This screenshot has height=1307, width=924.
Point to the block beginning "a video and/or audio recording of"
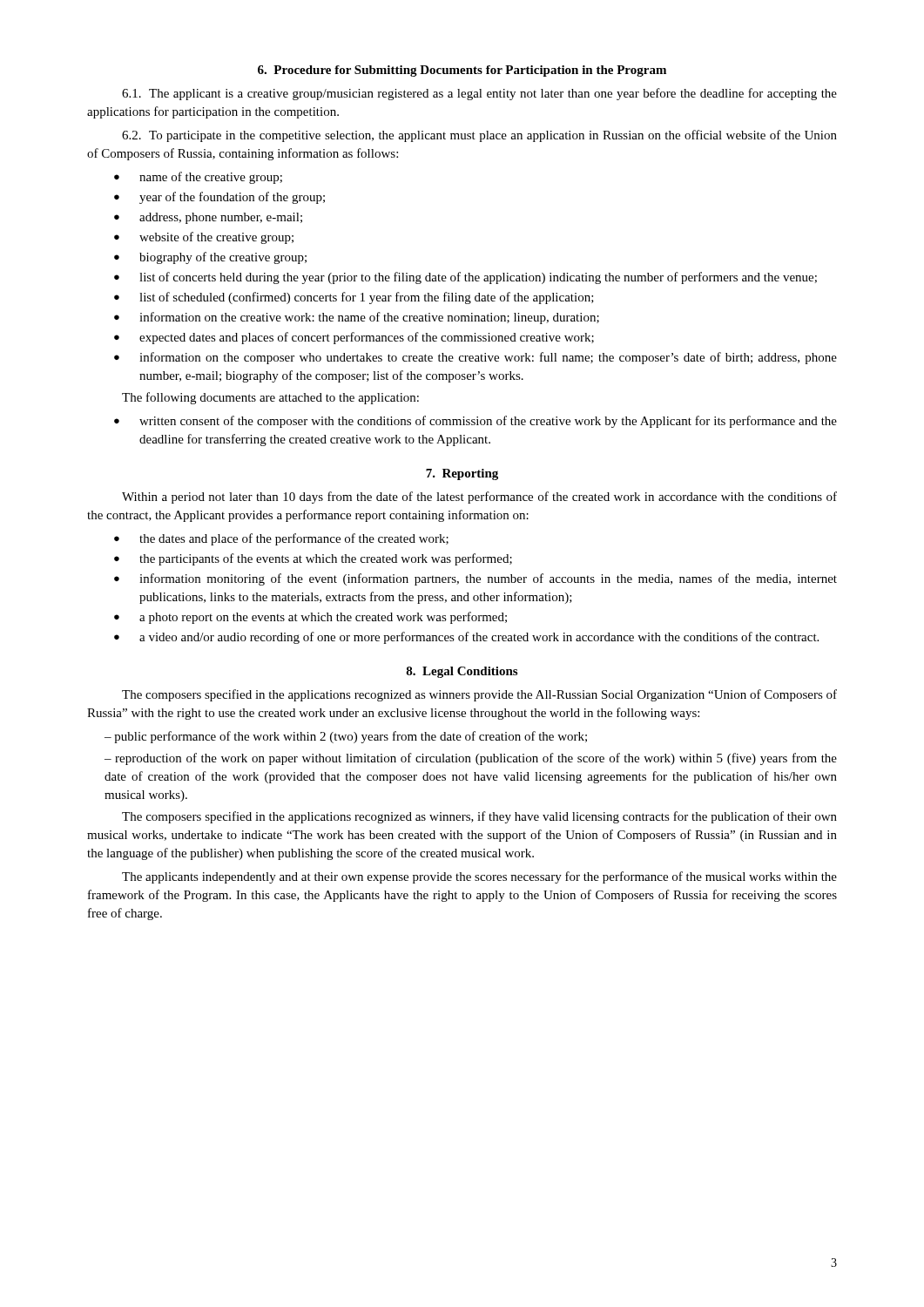point(480,637)
